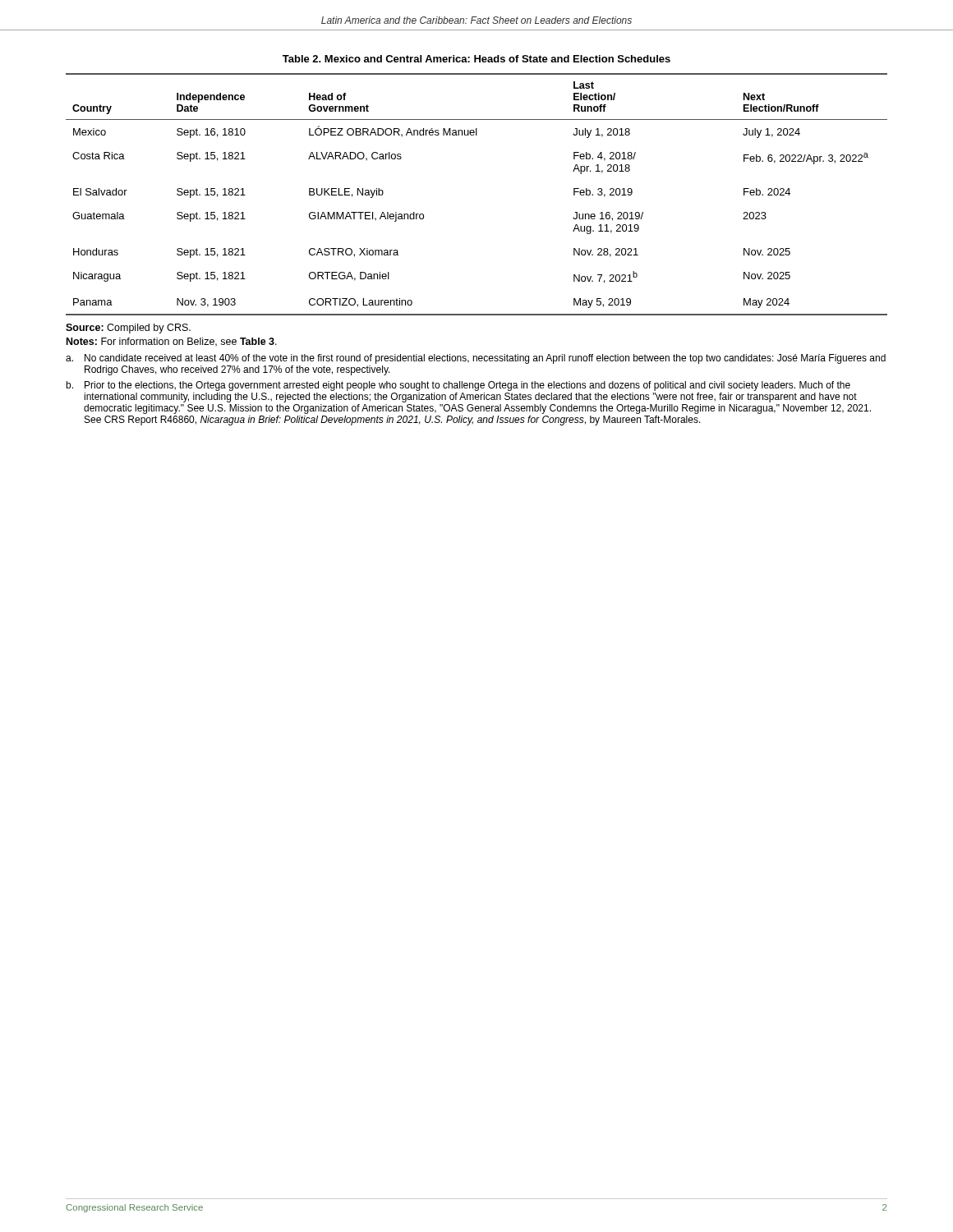
Task: Select the region starting "a. No candidate"
Action: point(476,364)
